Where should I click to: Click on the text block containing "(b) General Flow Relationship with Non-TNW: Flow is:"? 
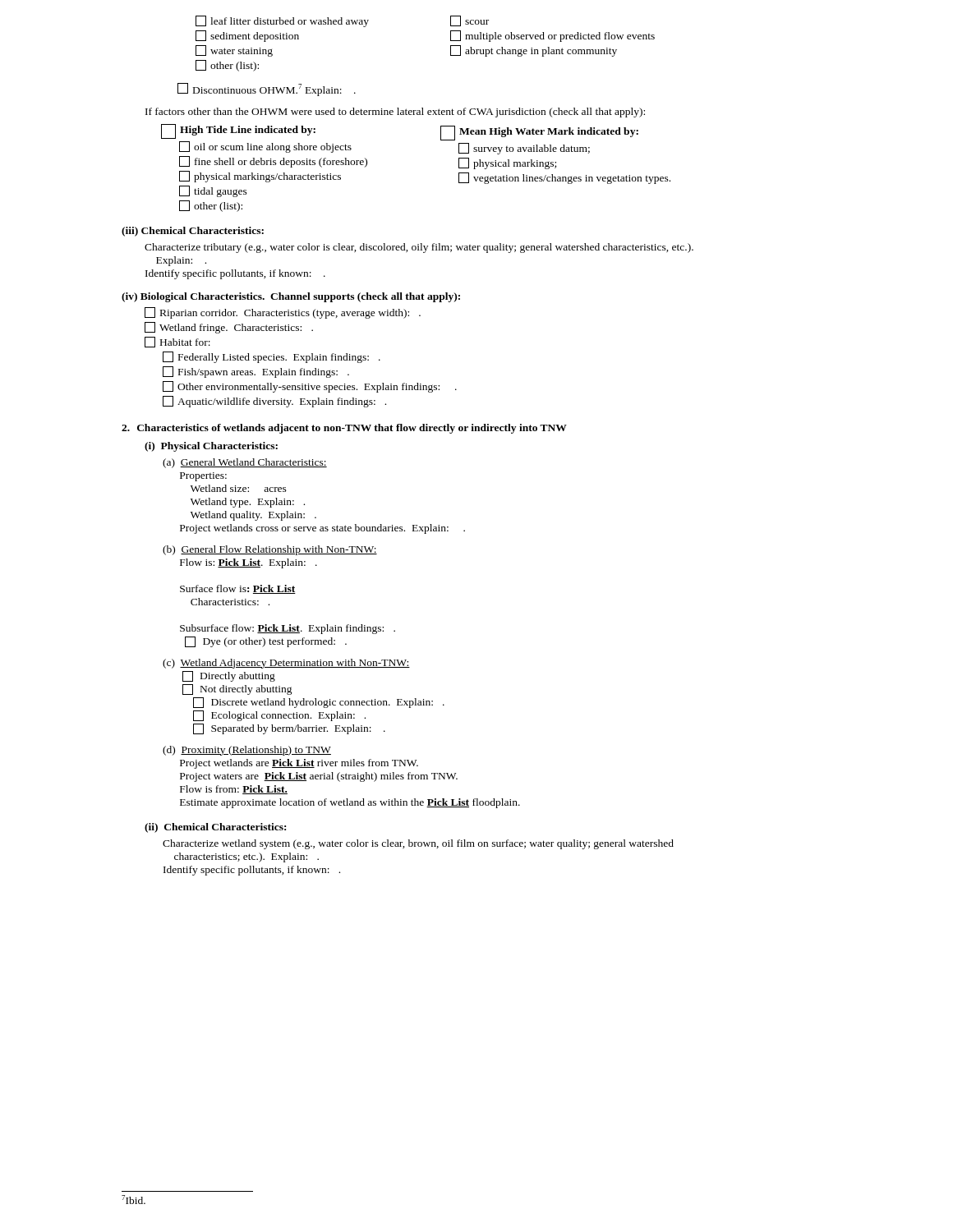(279, 595)
